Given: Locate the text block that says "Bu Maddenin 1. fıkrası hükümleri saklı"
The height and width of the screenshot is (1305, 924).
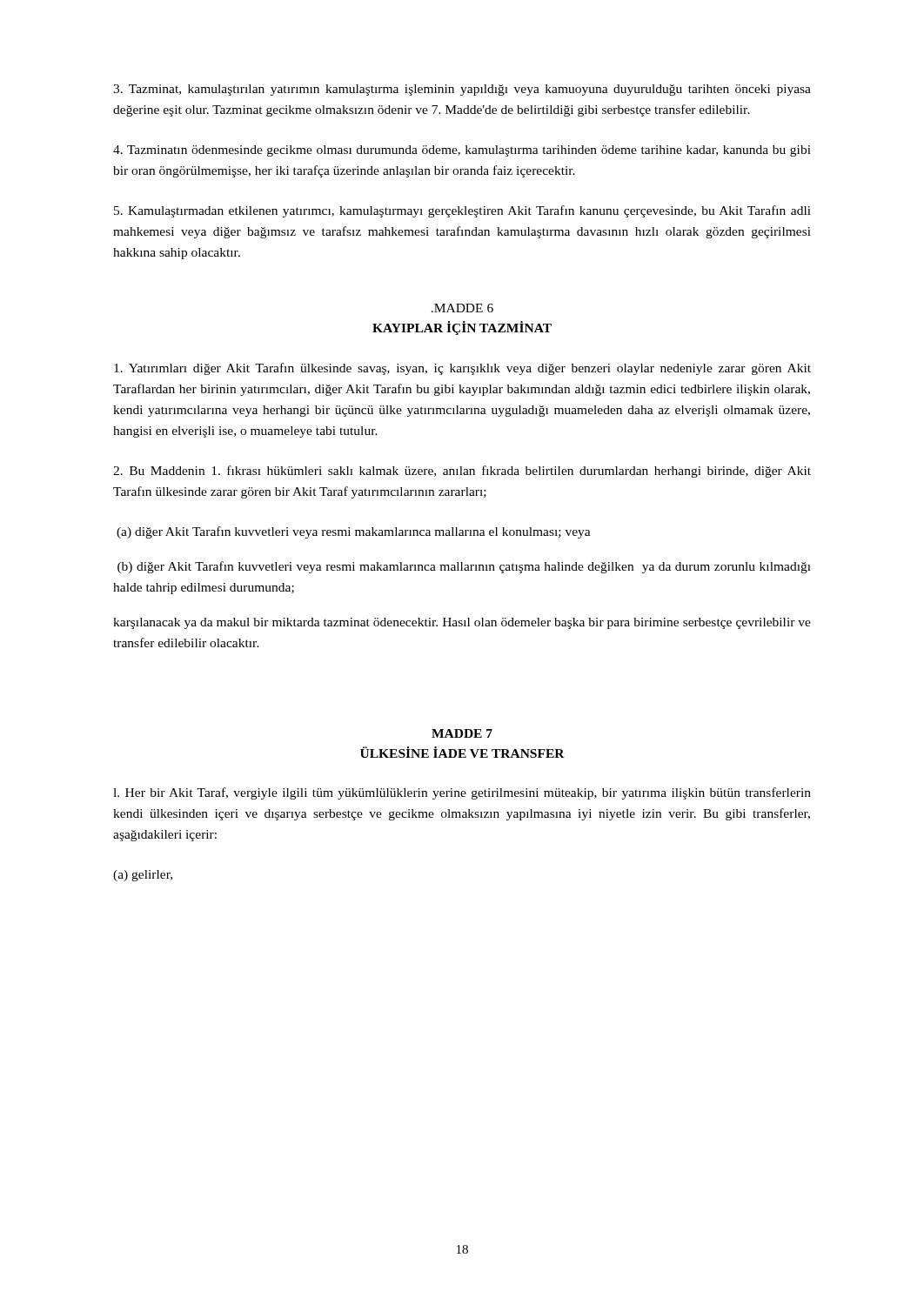Looking at the screenshot, I should 462,480.
